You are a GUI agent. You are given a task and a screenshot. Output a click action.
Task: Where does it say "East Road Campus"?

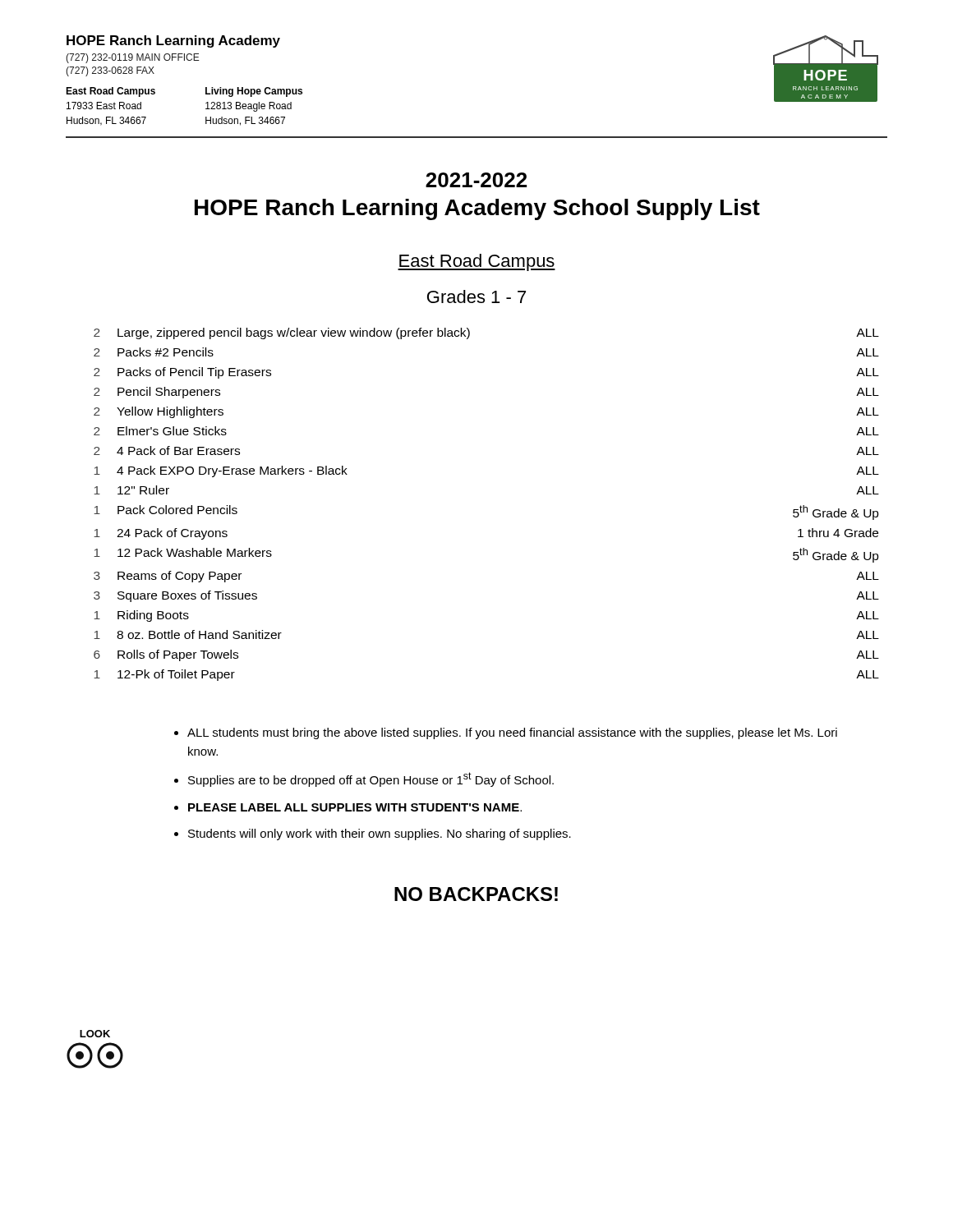point(476,261)
